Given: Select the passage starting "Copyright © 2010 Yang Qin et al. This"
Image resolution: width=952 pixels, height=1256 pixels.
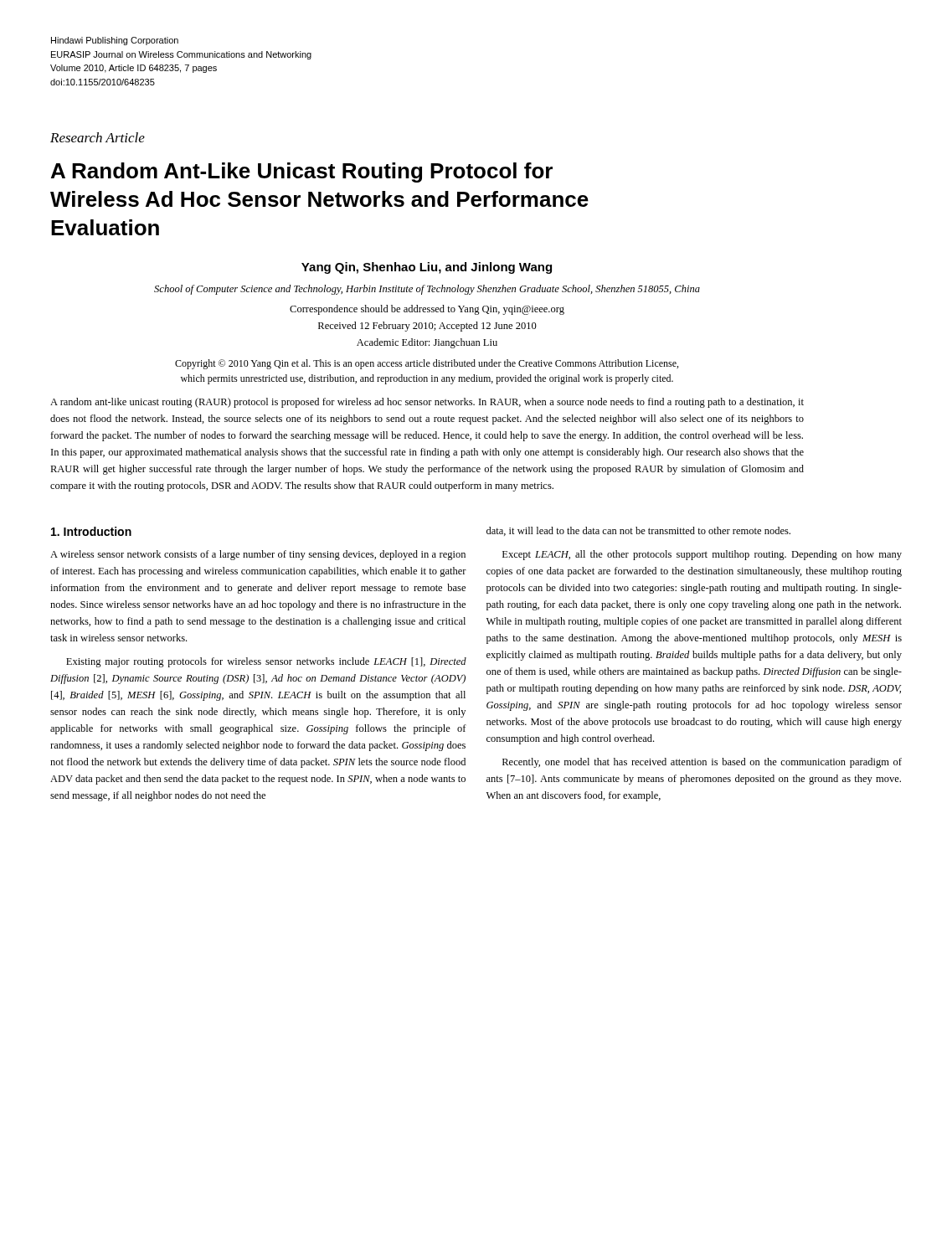Looking at the screenshot, I should pyautogui.click(x=427, y=371).
